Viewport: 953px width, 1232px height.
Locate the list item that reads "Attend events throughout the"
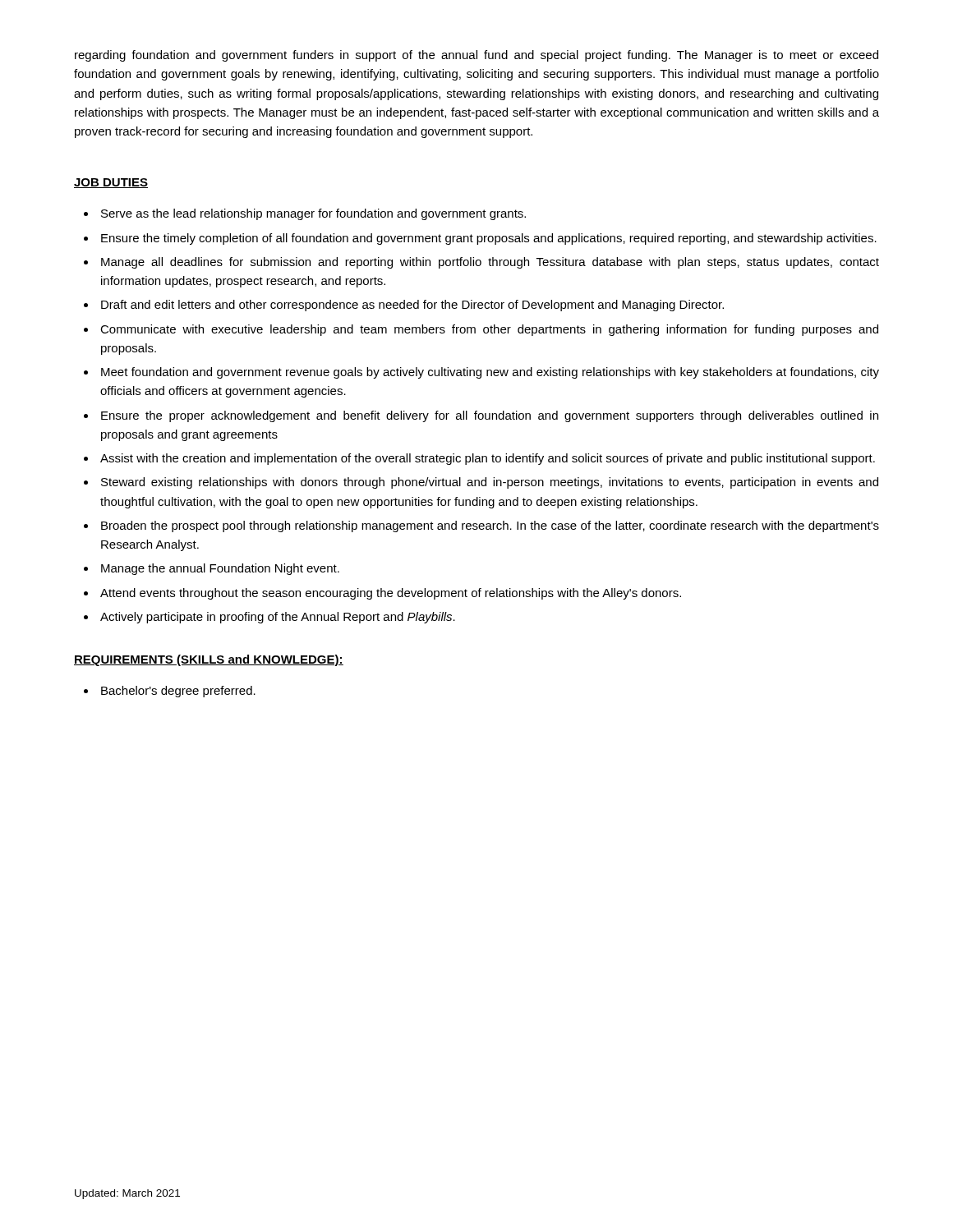click(x=488, y=592)
